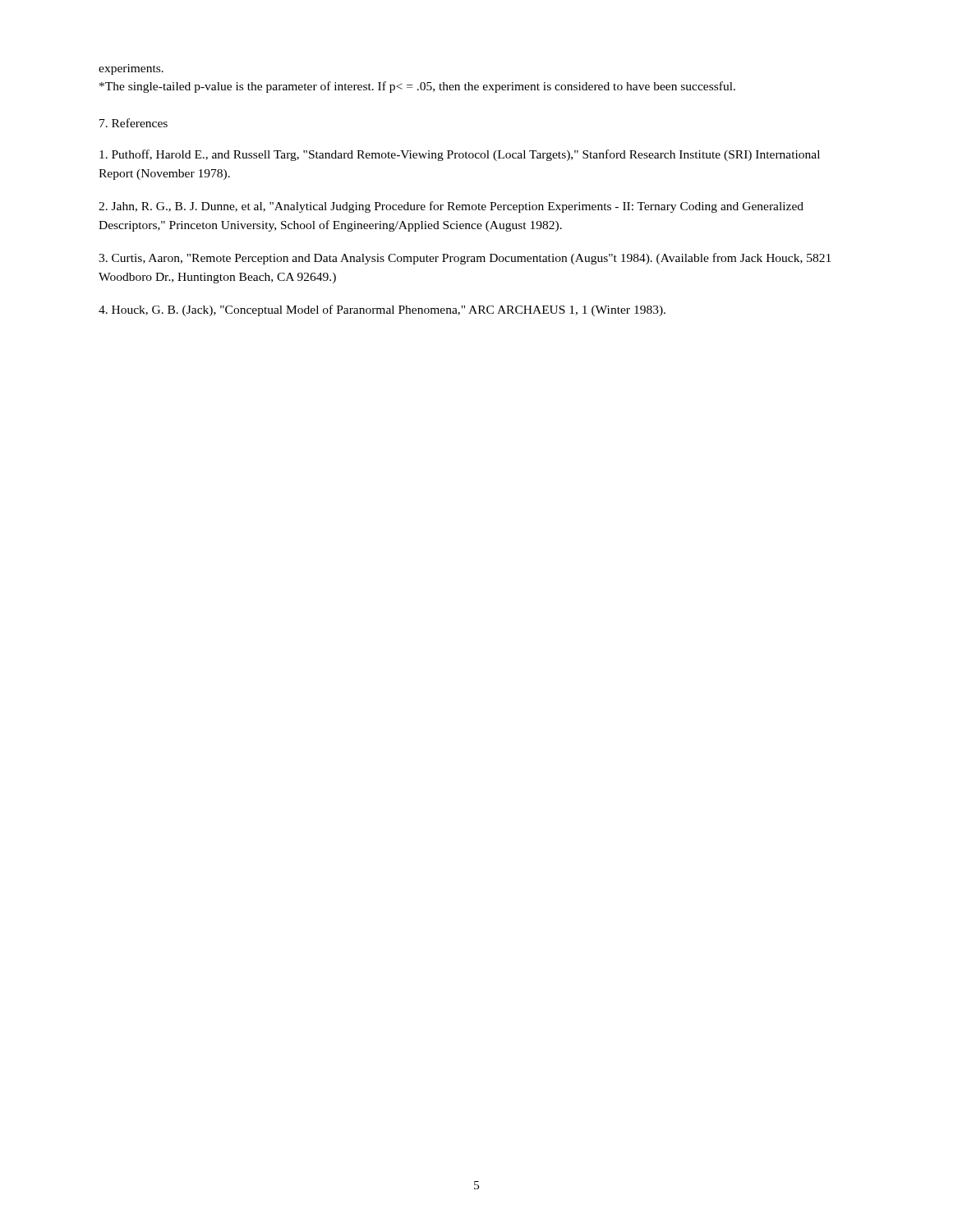Select the text block with the text "Jahn, R. G., B. J. Dunne,"

click(451, 215)
